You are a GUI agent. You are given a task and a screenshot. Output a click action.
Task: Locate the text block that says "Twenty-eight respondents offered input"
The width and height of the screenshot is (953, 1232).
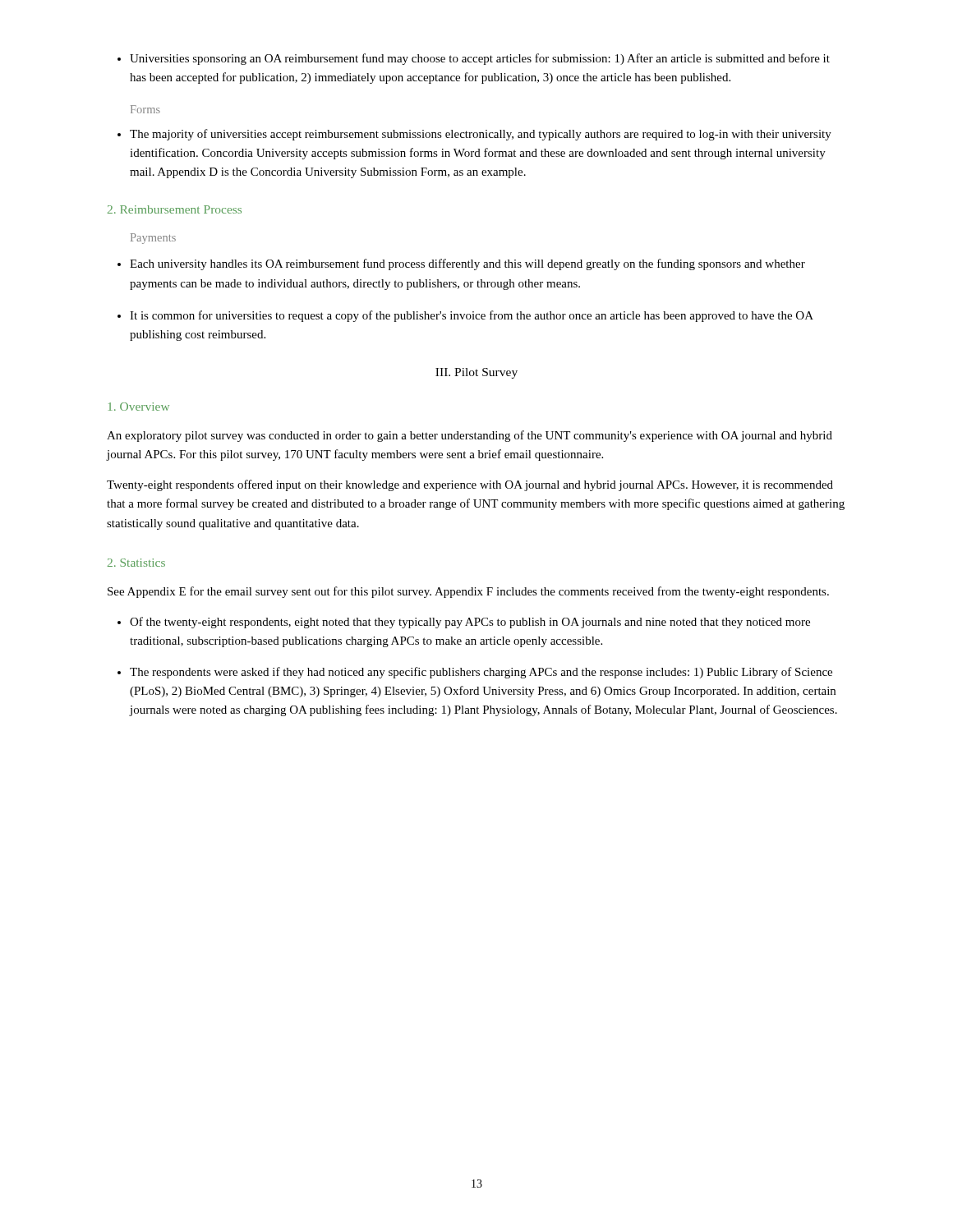coord(476,504)
